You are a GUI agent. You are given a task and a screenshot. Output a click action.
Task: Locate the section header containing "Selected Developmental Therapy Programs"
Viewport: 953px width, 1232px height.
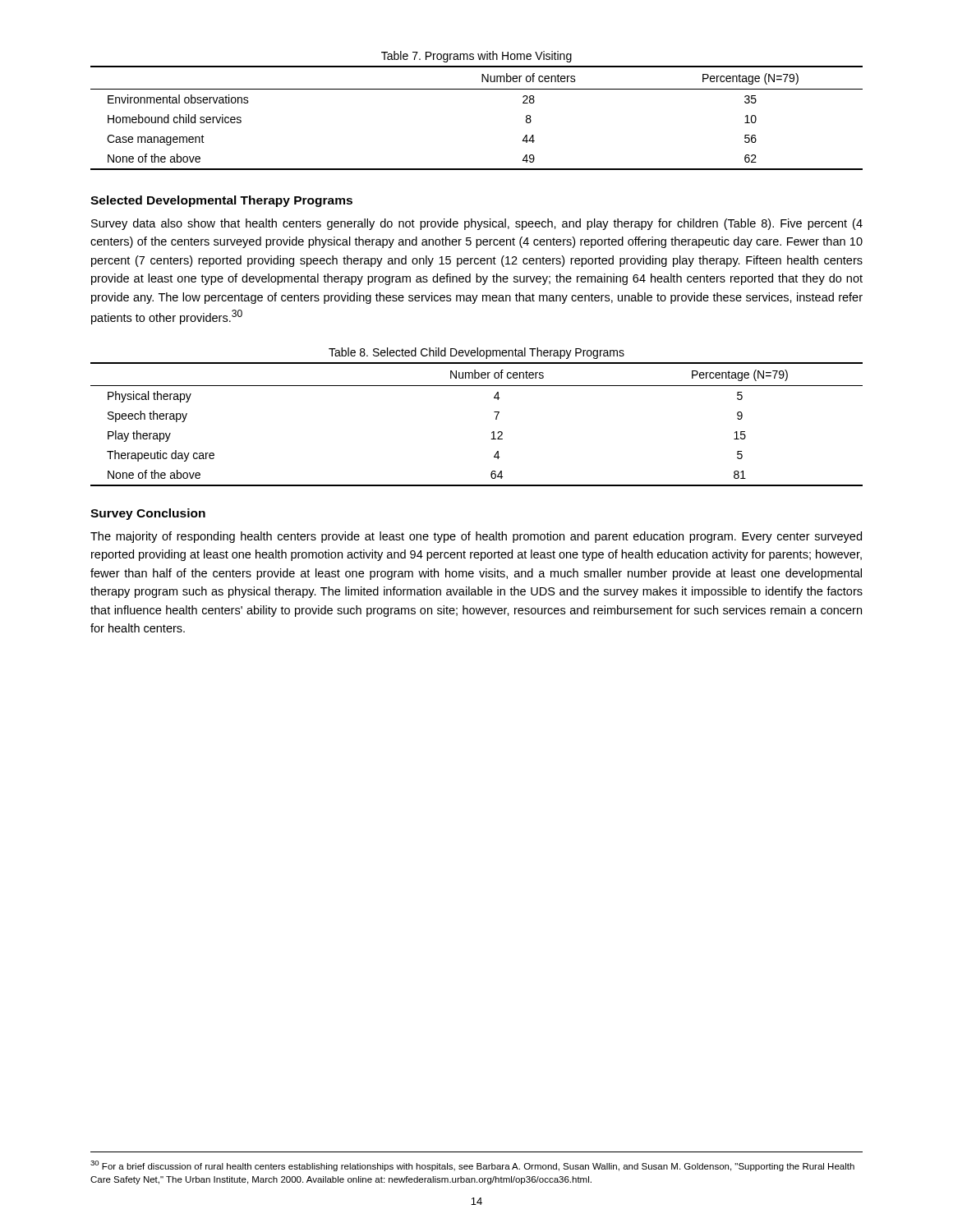point(222,200)
